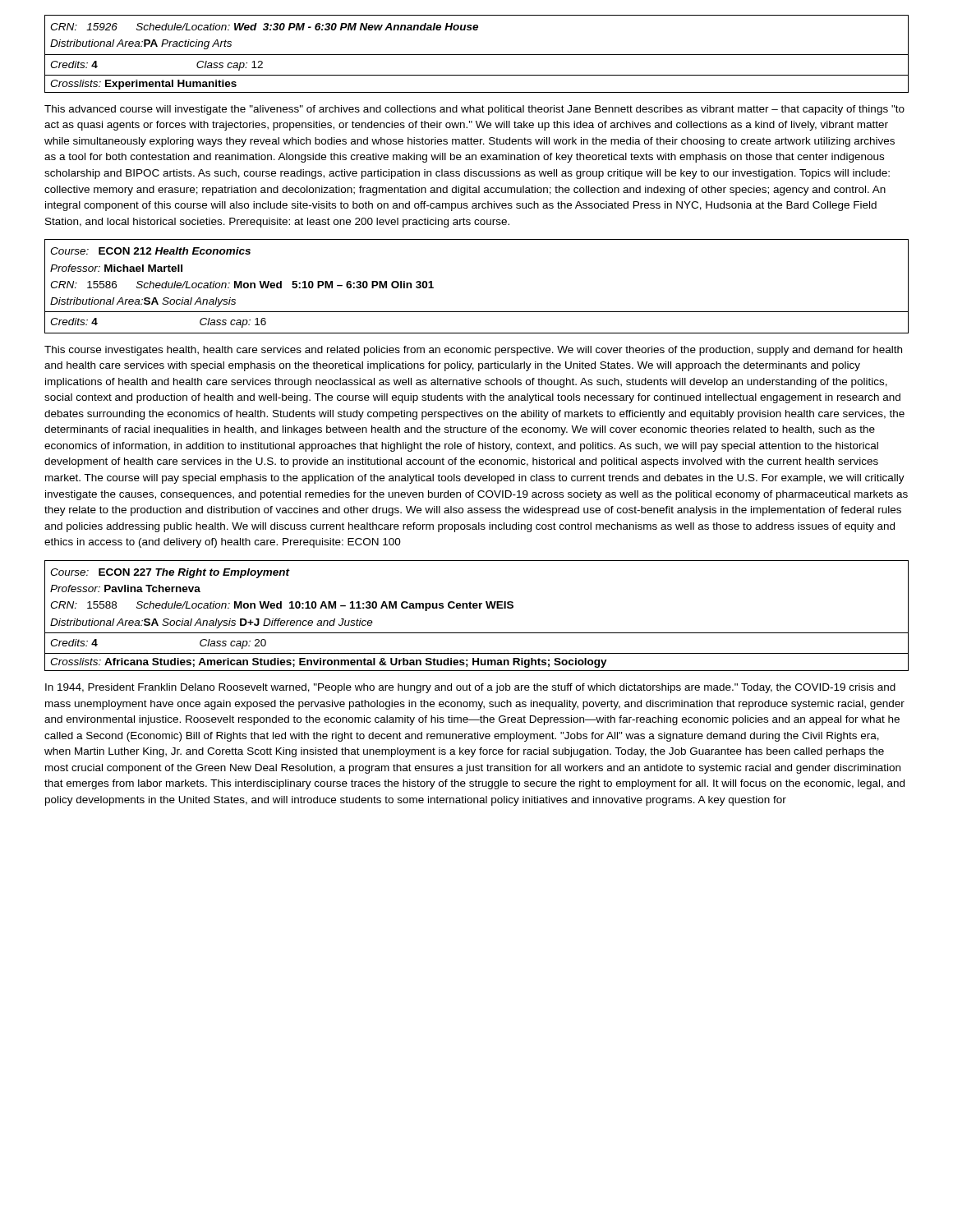Select the table that reads "Course: ECON 212 Health"
The image size is (953, 1232).
tap(476, 286)
